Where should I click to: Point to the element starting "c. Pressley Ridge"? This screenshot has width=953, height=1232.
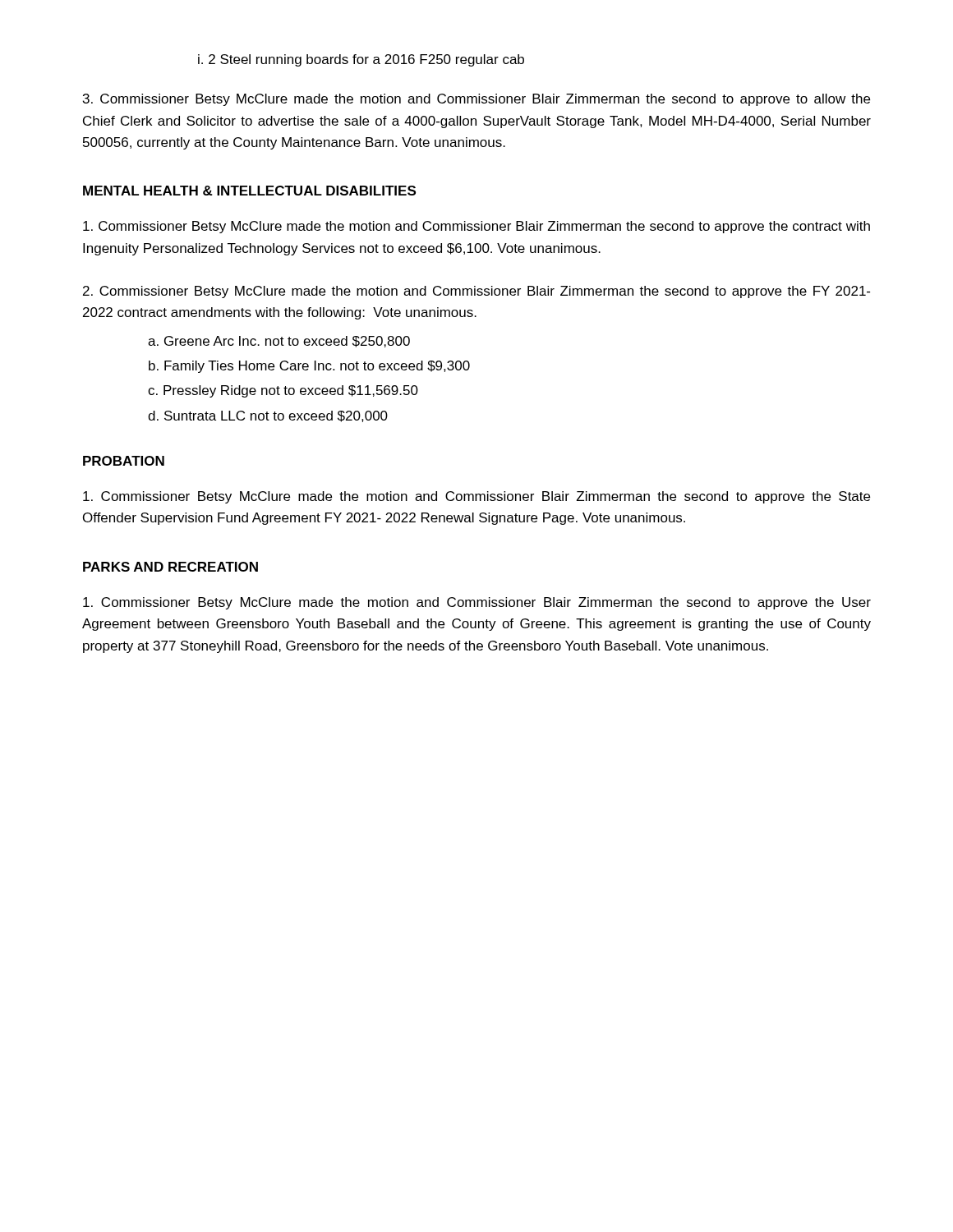tap(283, 391)
